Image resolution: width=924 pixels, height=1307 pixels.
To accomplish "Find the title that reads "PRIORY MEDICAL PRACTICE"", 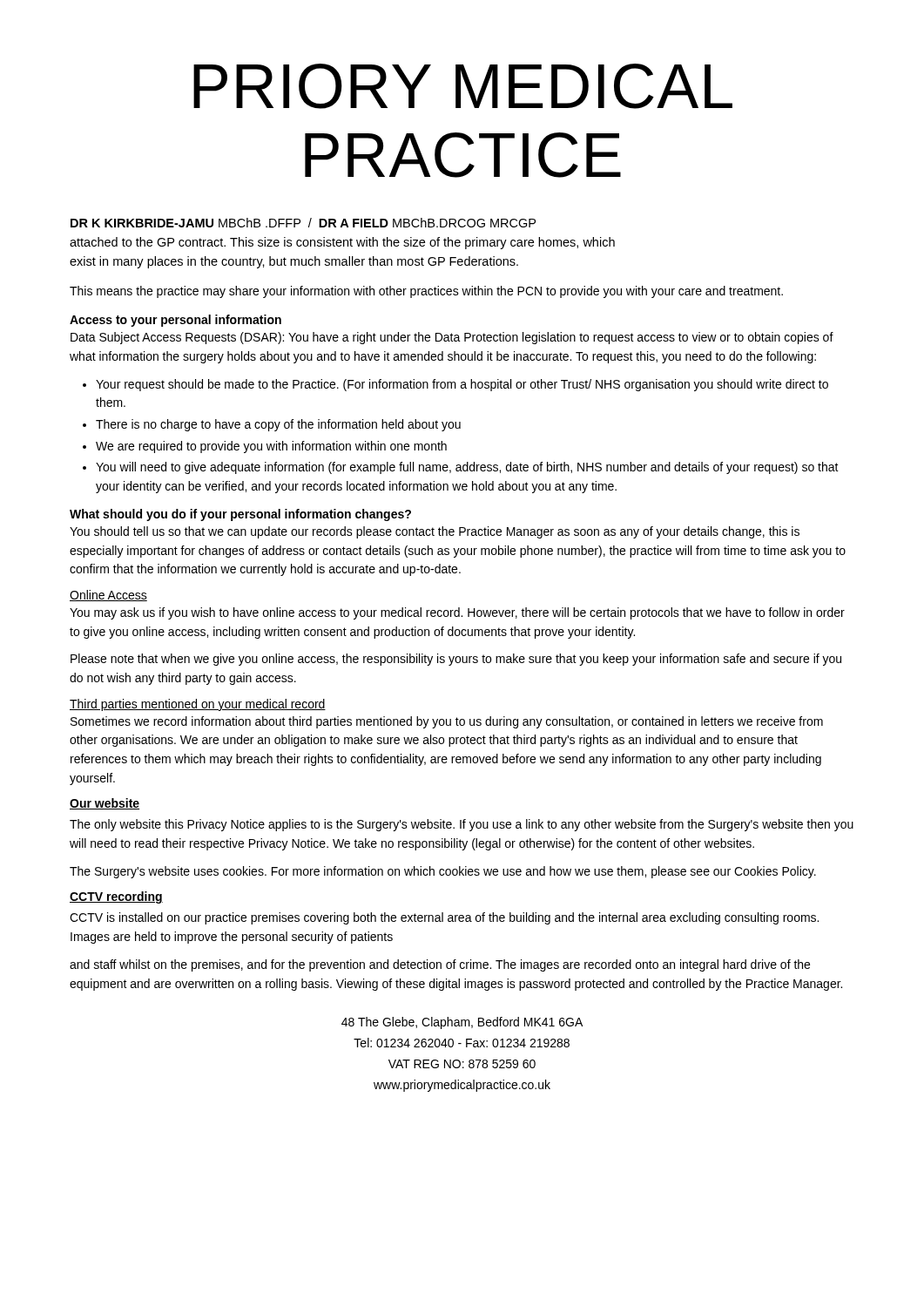I will point(462,121).
